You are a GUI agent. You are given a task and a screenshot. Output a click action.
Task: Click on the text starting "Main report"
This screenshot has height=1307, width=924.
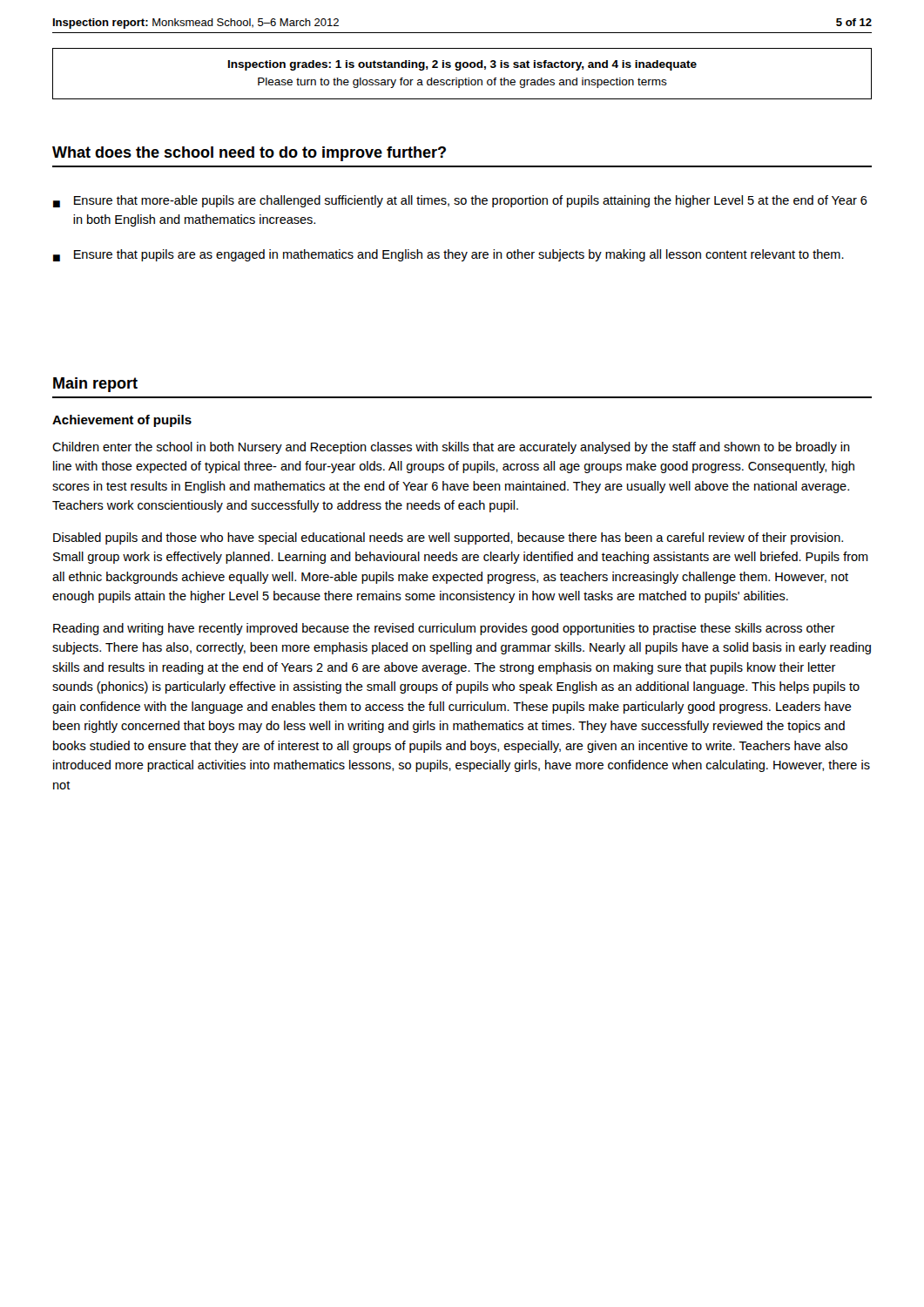coord(462,386)
